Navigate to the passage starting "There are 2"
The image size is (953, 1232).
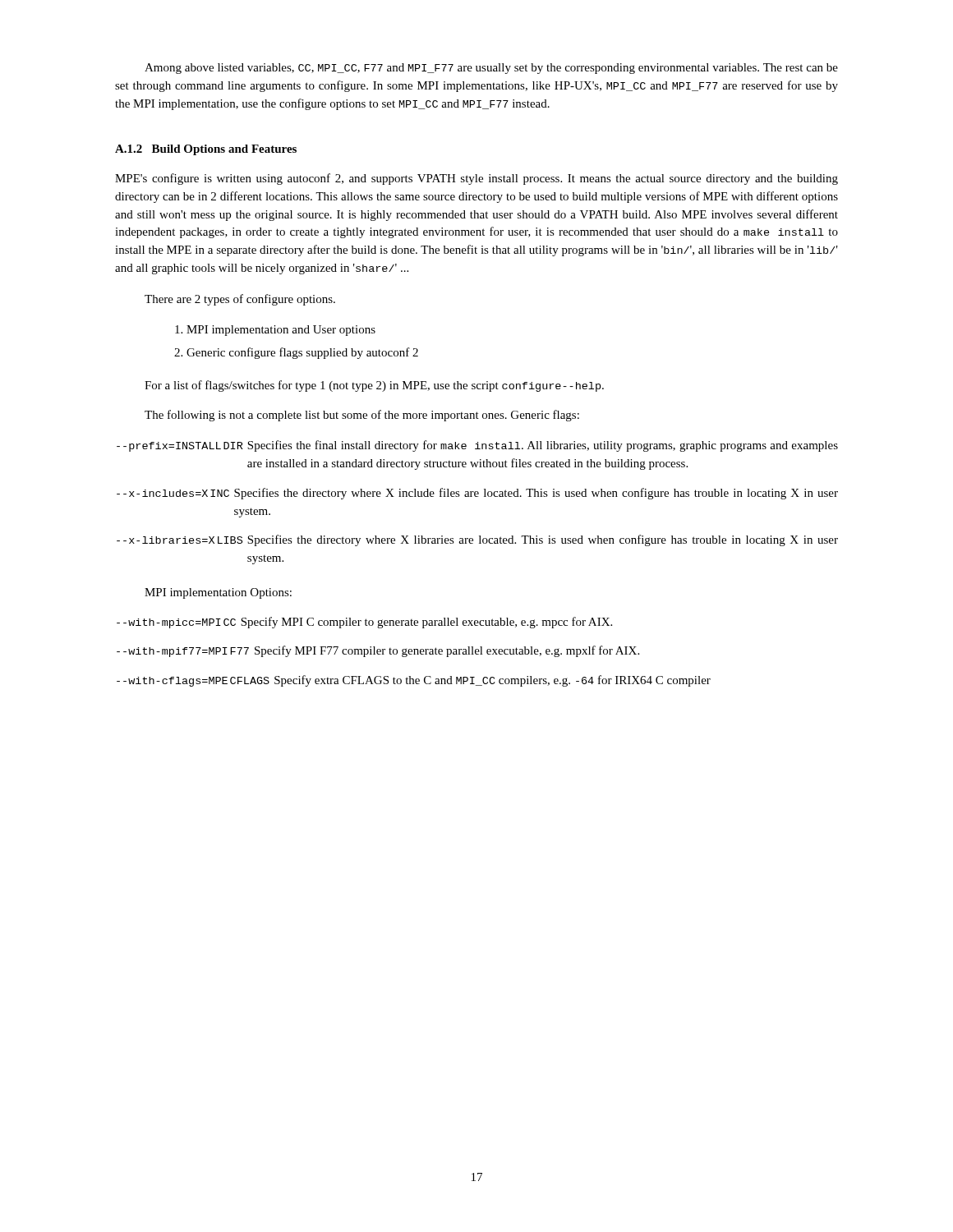click(x=240, y=300)
